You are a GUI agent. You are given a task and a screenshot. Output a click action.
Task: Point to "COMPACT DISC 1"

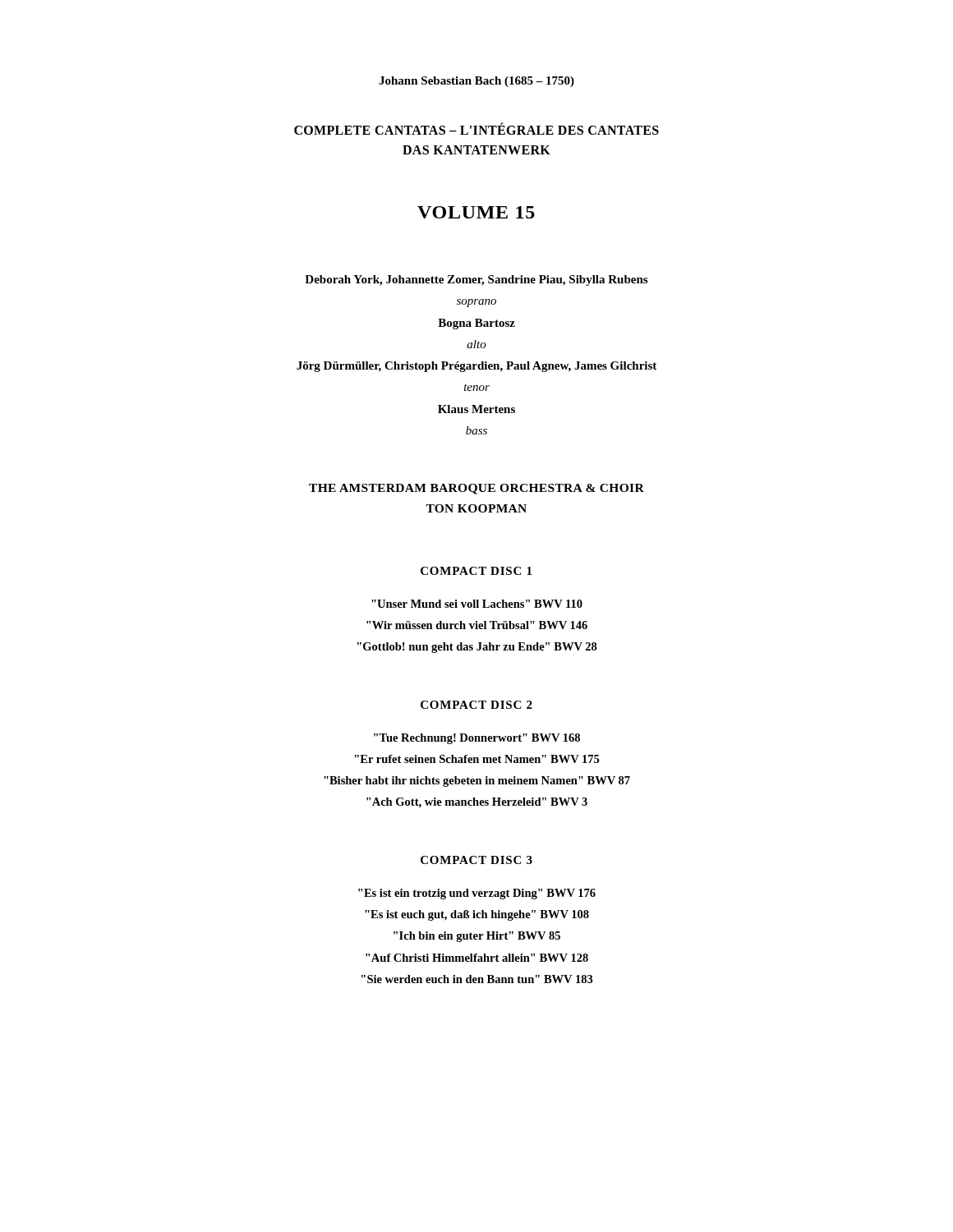[x=476, y=570]
